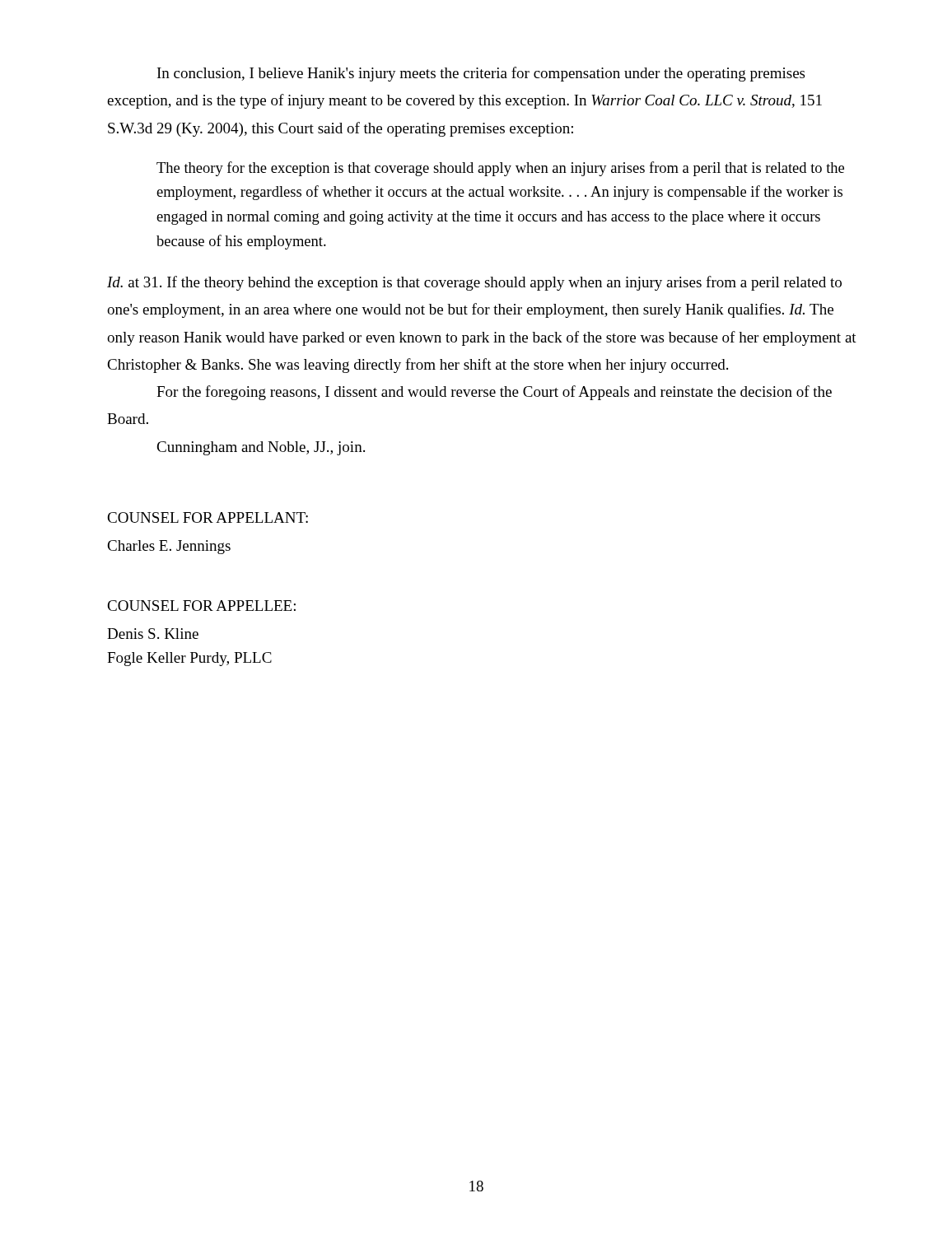Find the region starting "Id. at 31. If the"

[x=484, y=323]
